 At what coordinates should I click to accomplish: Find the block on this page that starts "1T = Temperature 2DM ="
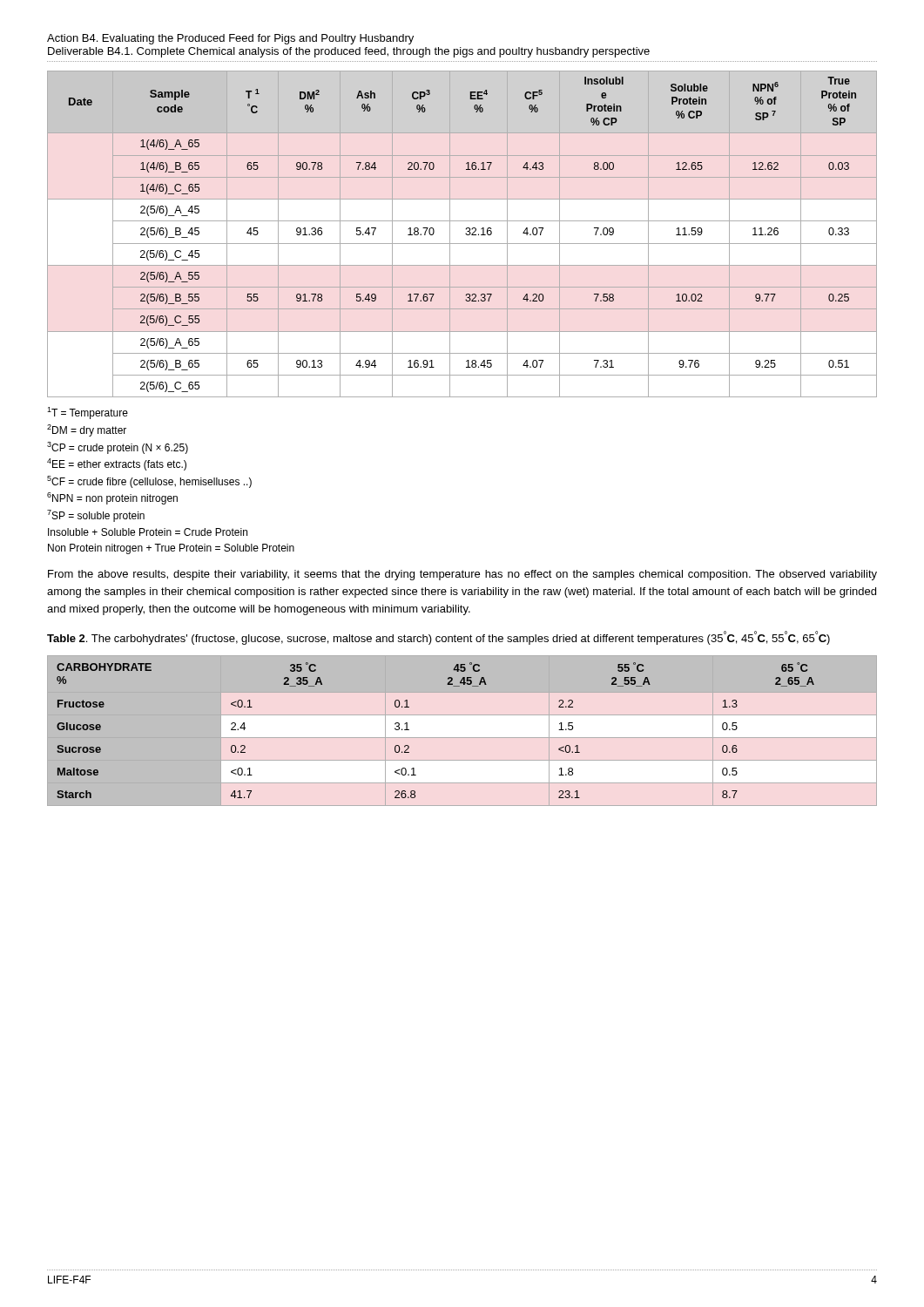(x=171, y=480)
